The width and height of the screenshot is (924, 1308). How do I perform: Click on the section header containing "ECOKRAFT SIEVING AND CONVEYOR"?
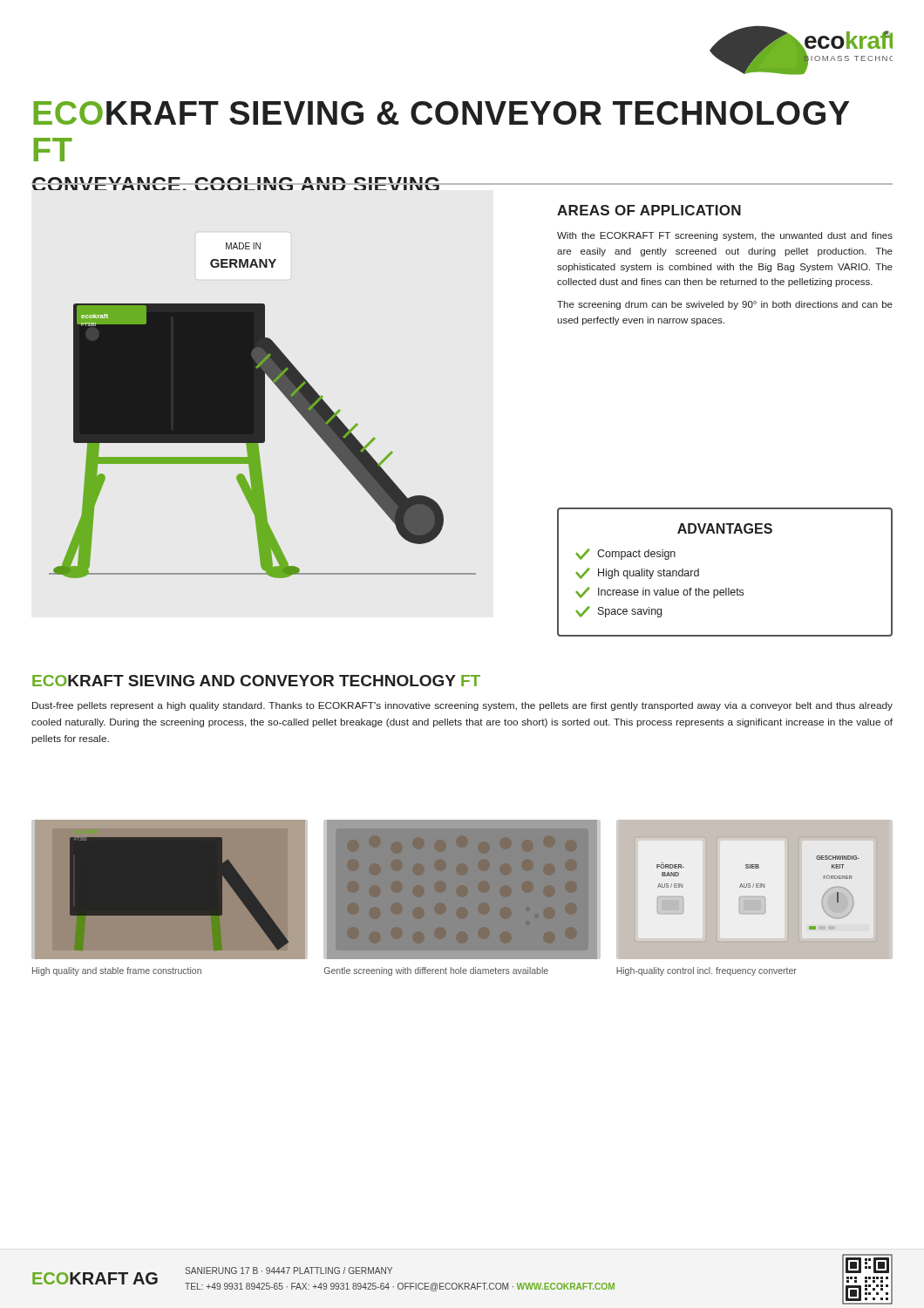[256, 681]
